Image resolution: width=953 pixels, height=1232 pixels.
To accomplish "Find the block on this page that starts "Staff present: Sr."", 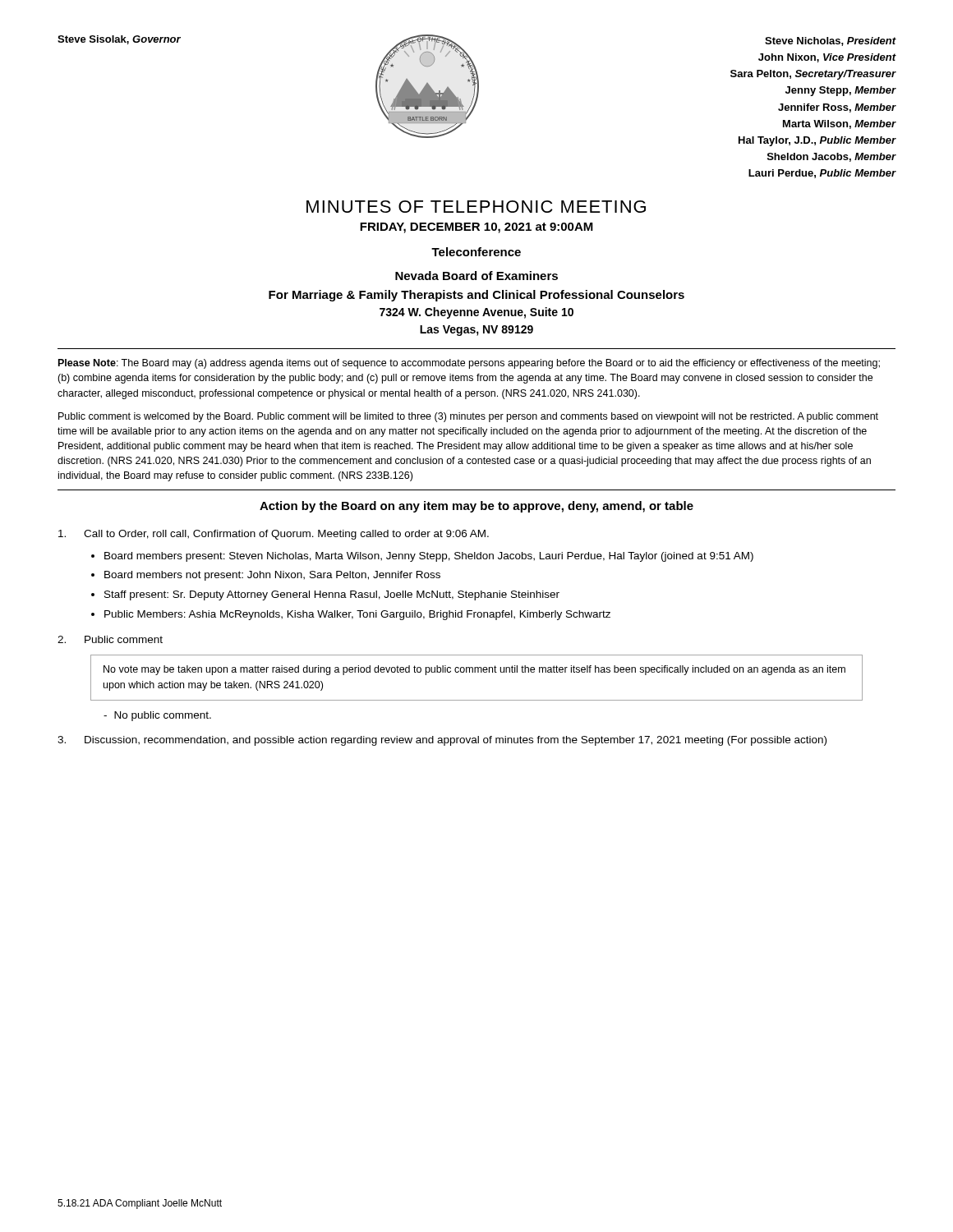I will point(332,595).
